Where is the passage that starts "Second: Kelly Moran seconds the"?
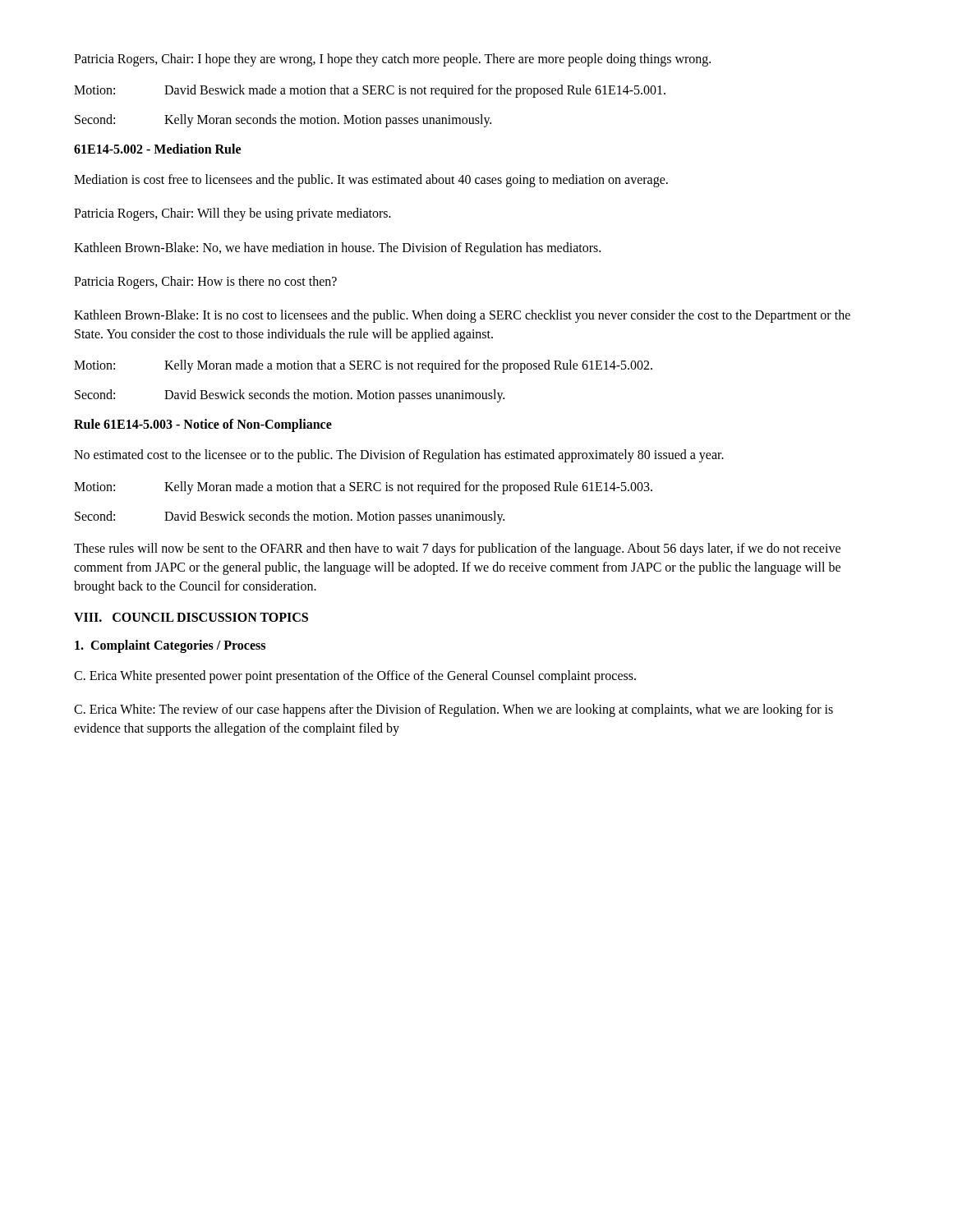The width and height of the screenshot is (953, 1232). click(472, 120)
